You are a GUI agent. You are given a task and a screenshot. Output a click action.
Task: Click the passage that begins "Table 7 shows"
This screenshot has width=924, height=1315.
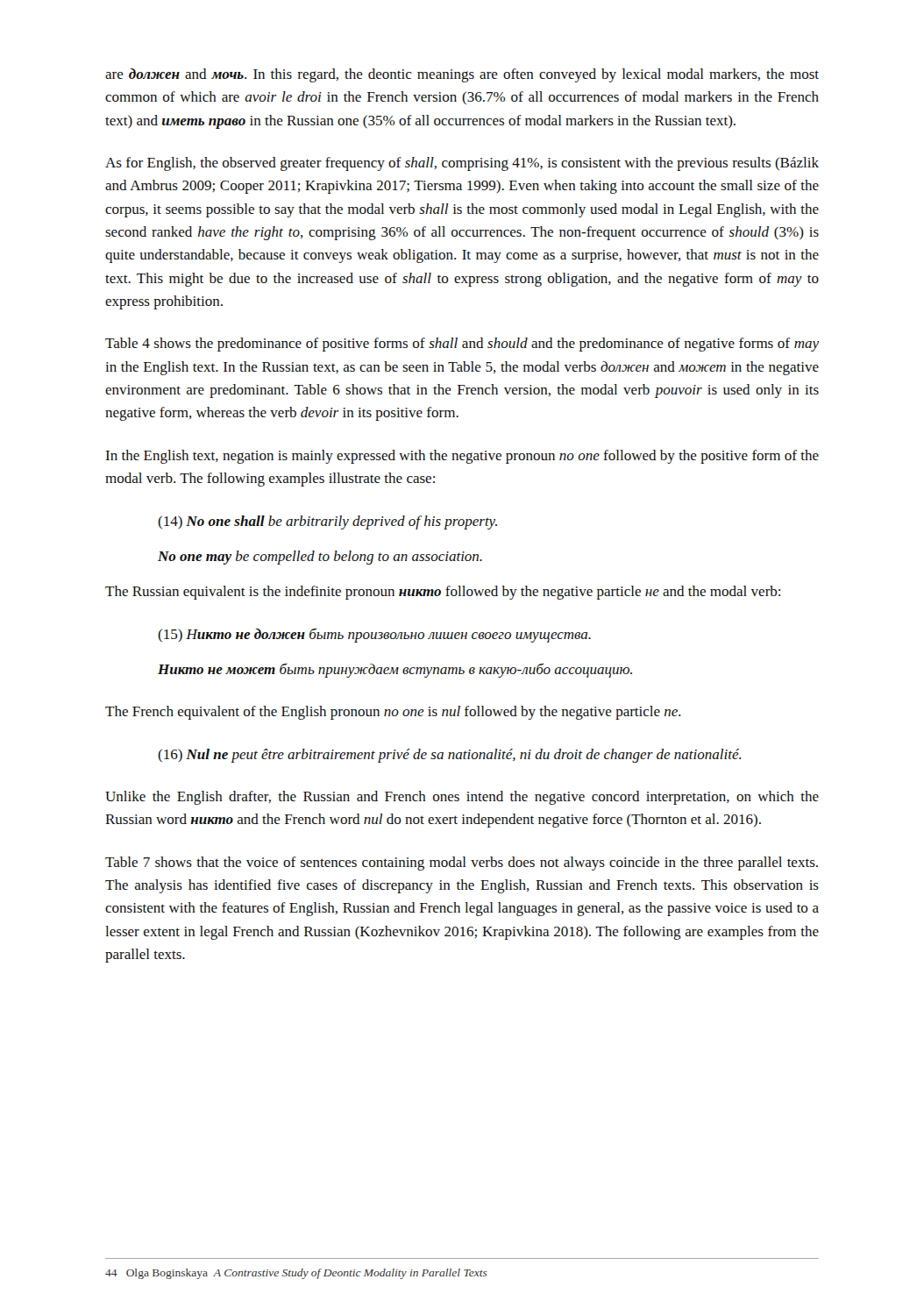(x=462, y=908)
